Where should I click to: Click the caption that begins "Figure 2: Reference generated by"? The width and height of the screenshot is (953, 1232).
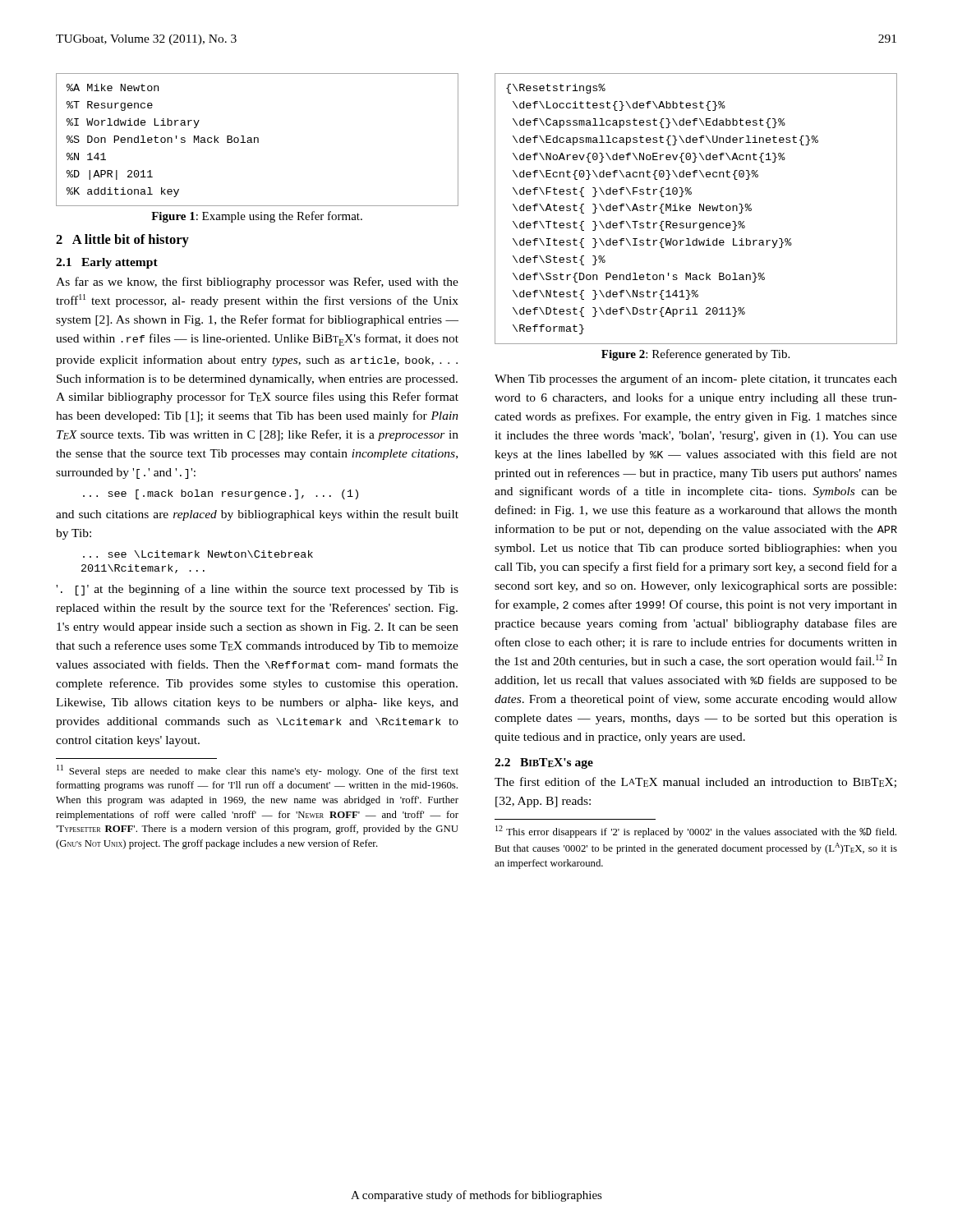[x=696, y=354]
